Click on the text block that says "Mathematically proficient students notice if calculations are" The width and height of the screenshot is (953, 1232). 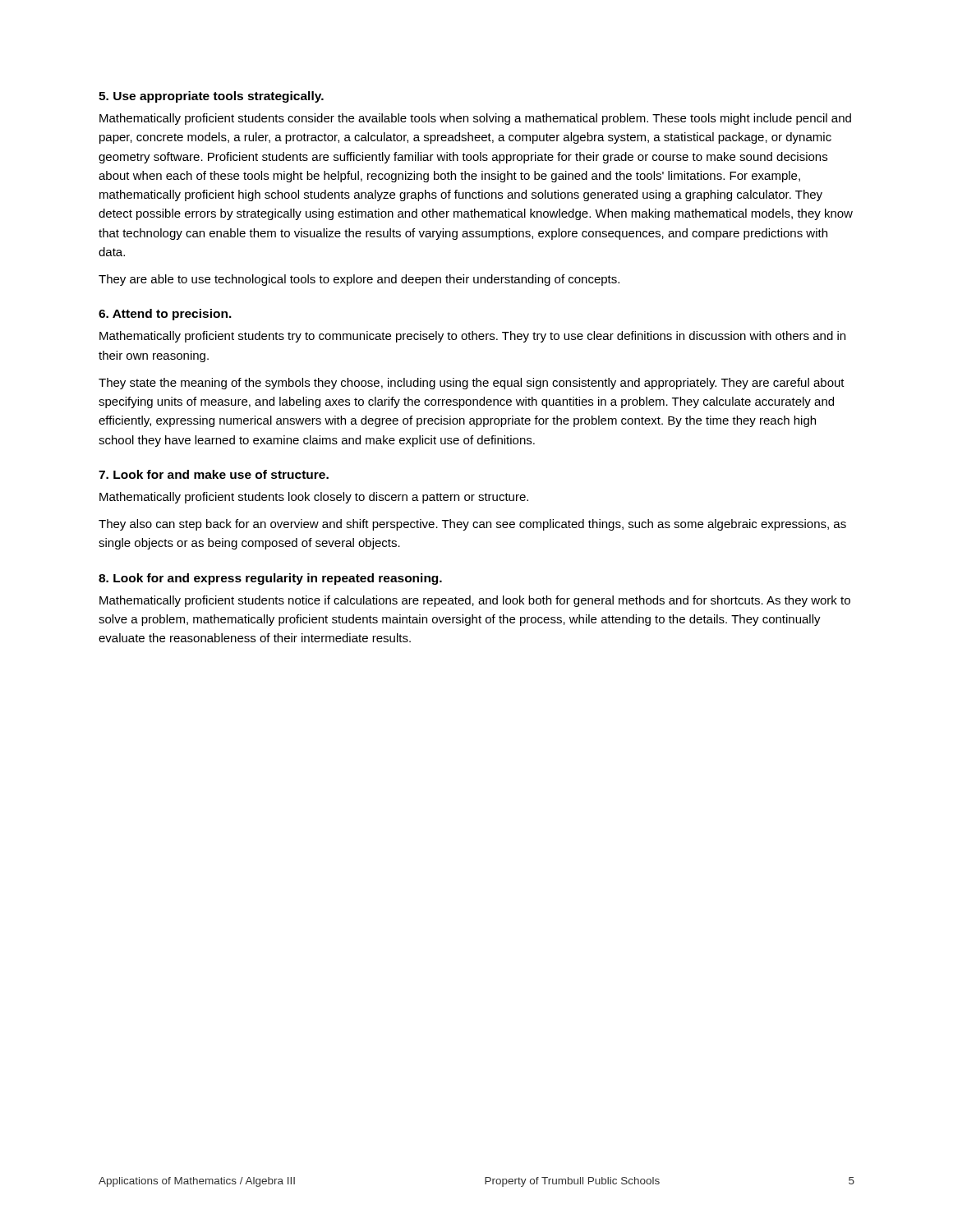(475, 619)
